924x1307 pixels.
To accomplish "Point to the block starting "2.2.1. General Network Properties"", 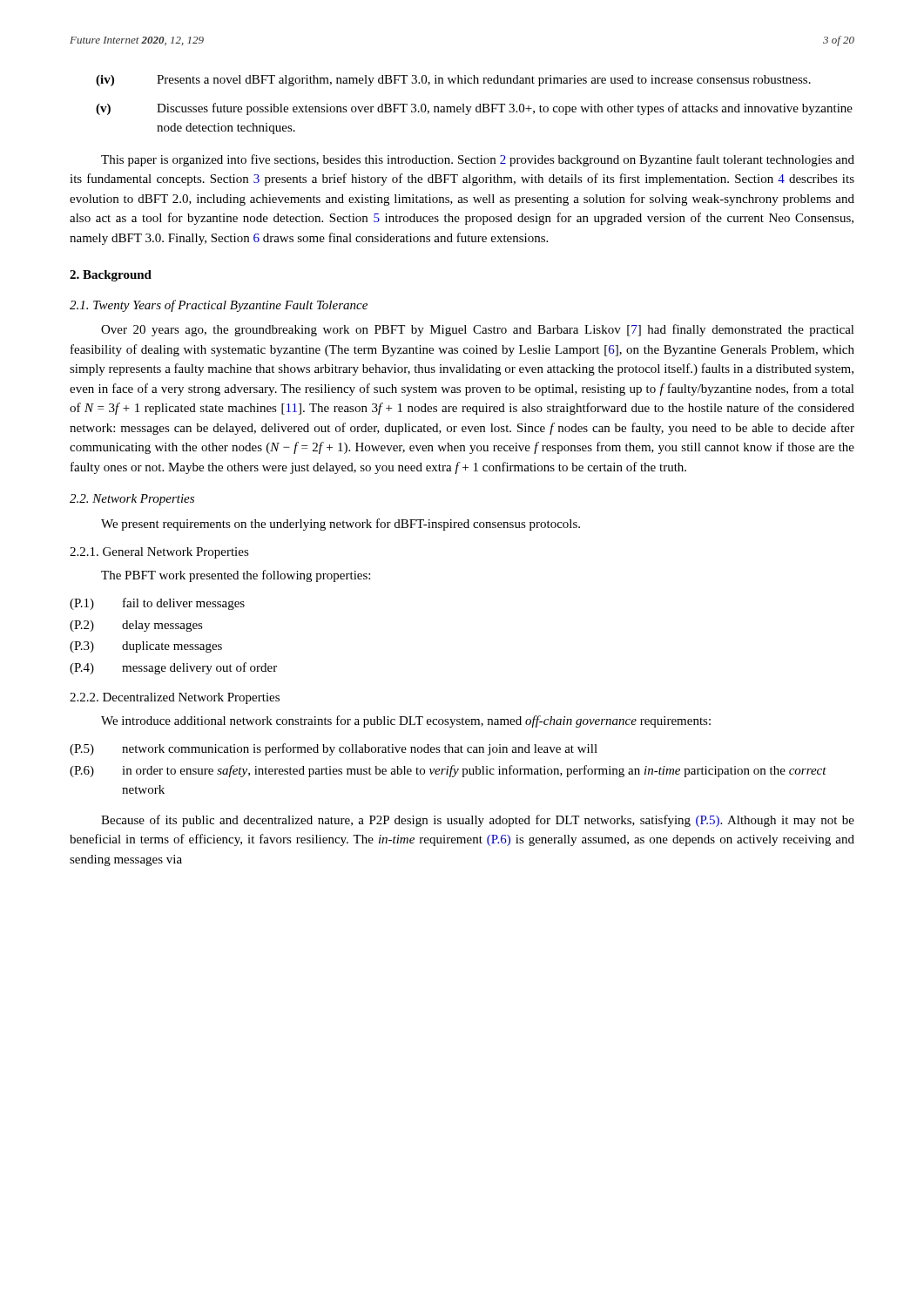I will (x=159, y=552).
